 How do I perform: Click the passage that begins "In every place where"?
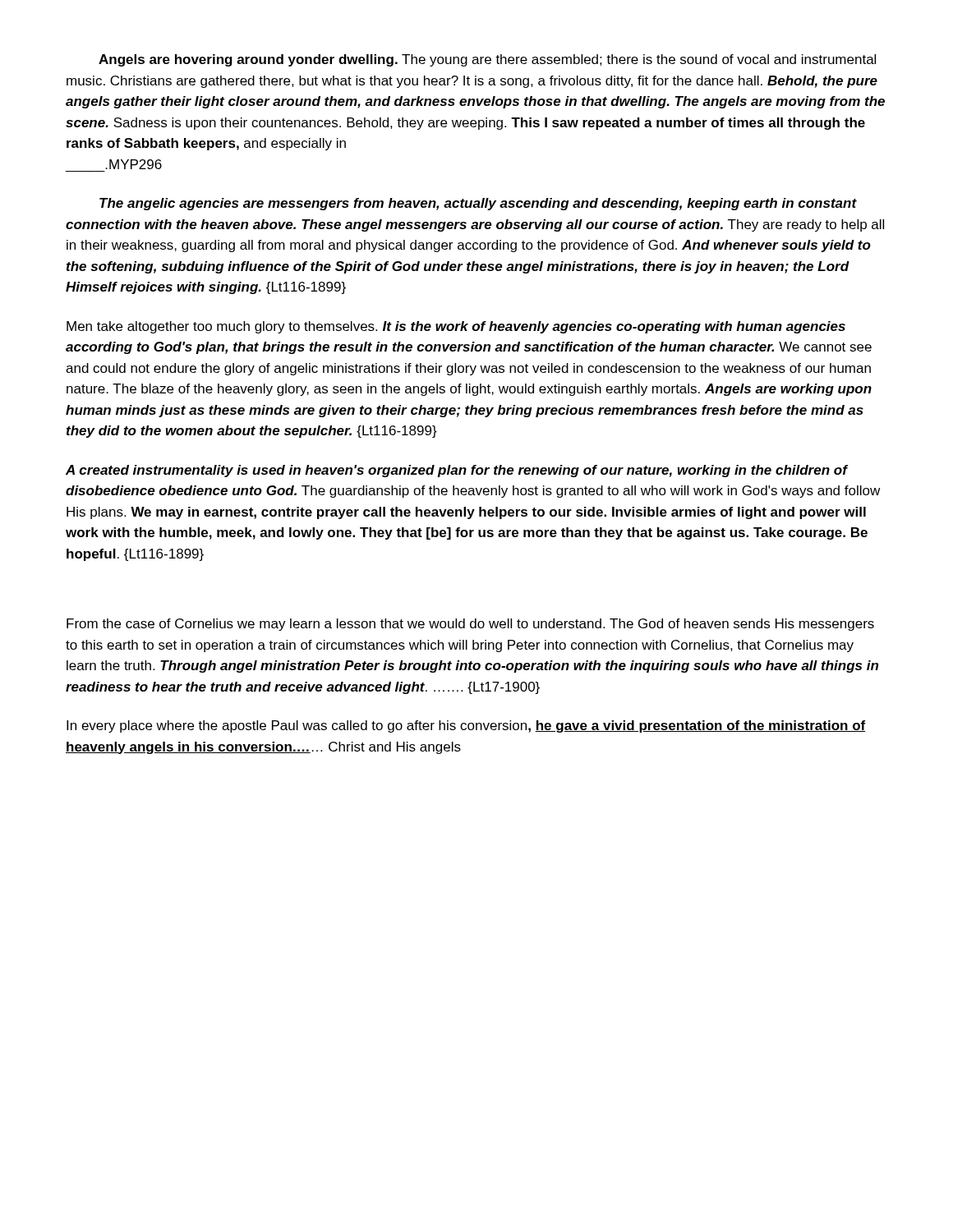465,736
